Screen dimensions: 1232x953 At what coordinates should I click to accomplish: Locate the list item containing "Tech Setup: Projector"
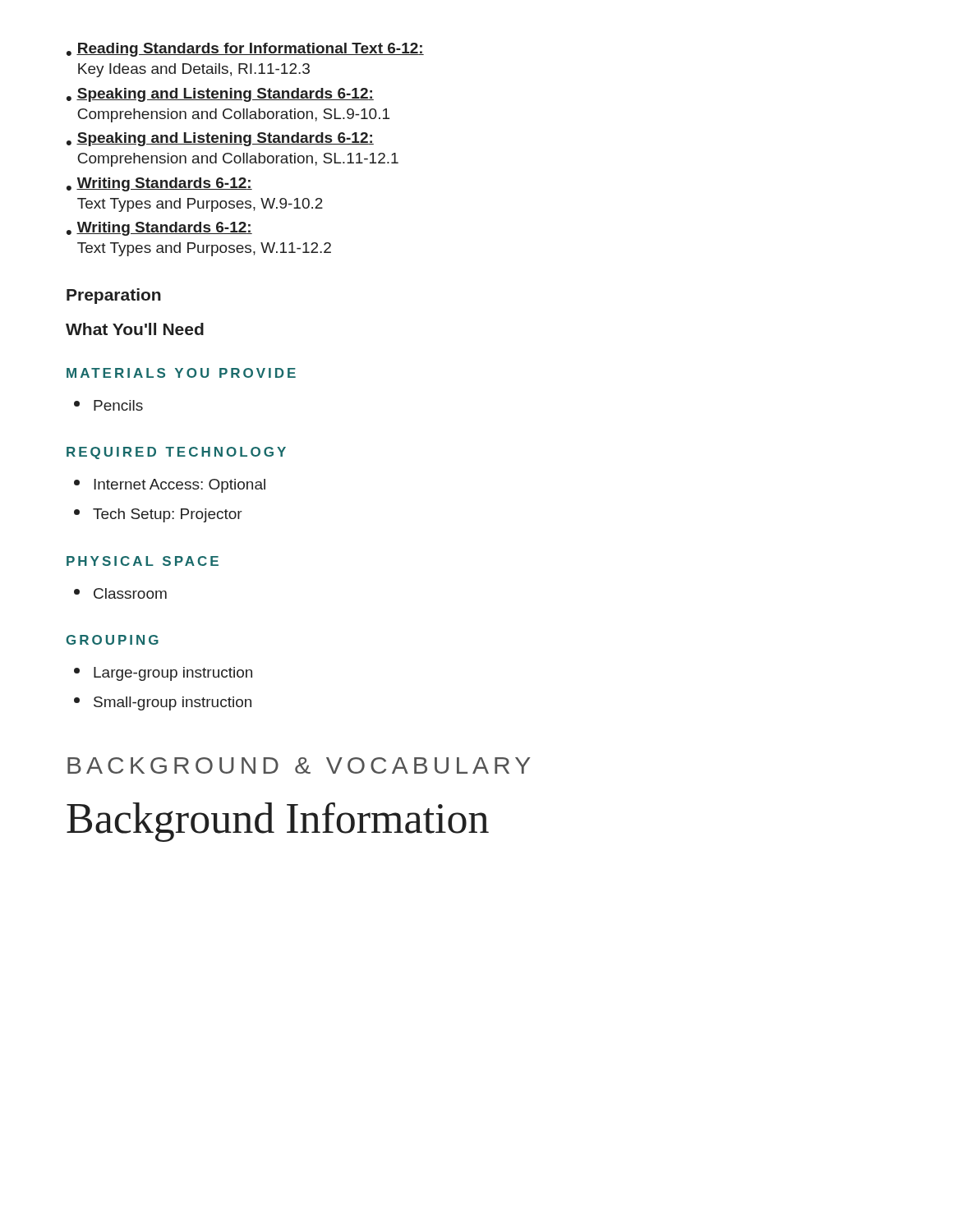158,515
